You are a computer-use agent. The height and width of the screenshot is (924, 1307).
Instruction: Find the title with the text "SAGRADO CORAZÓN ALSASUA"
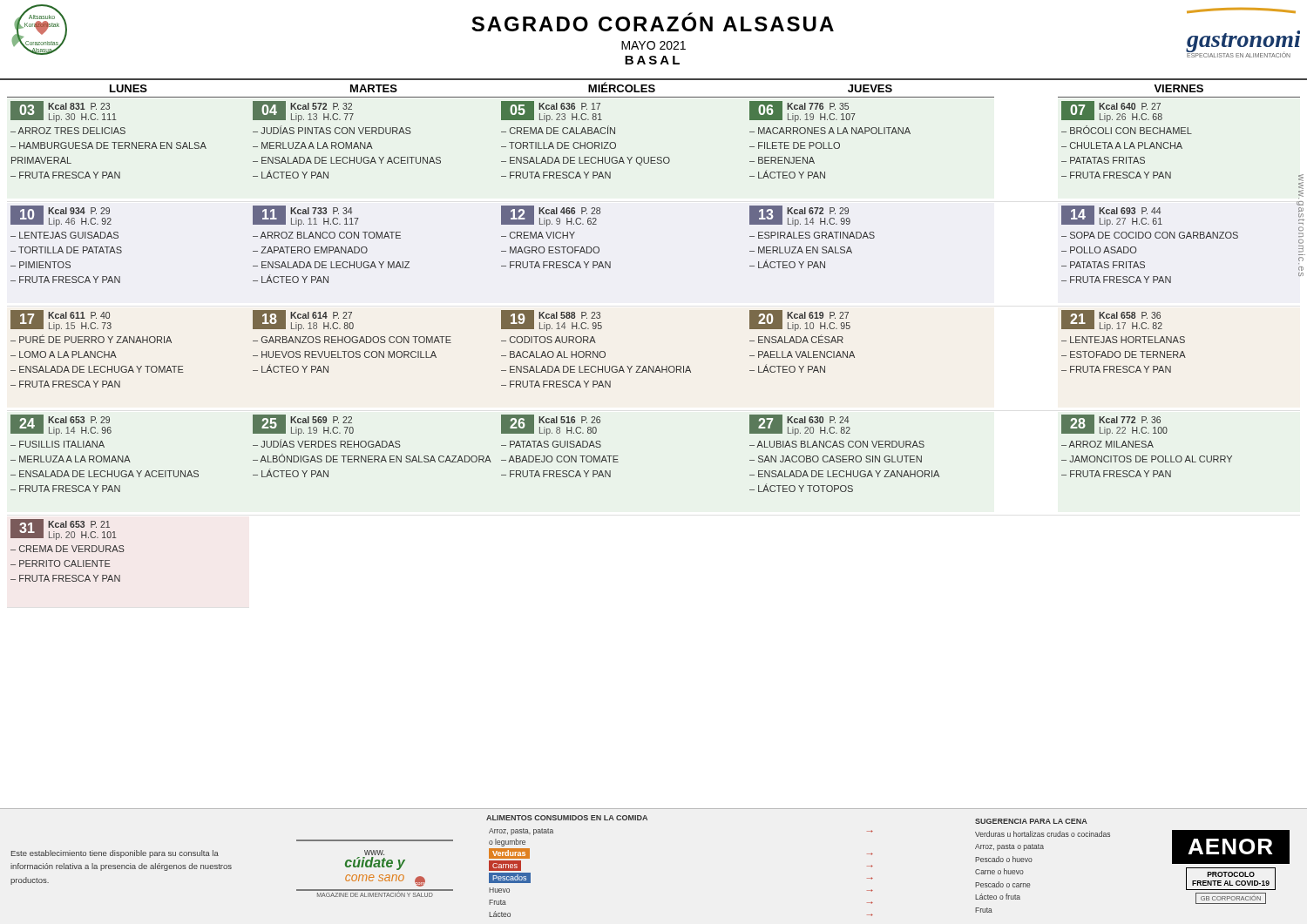[654, 24]
